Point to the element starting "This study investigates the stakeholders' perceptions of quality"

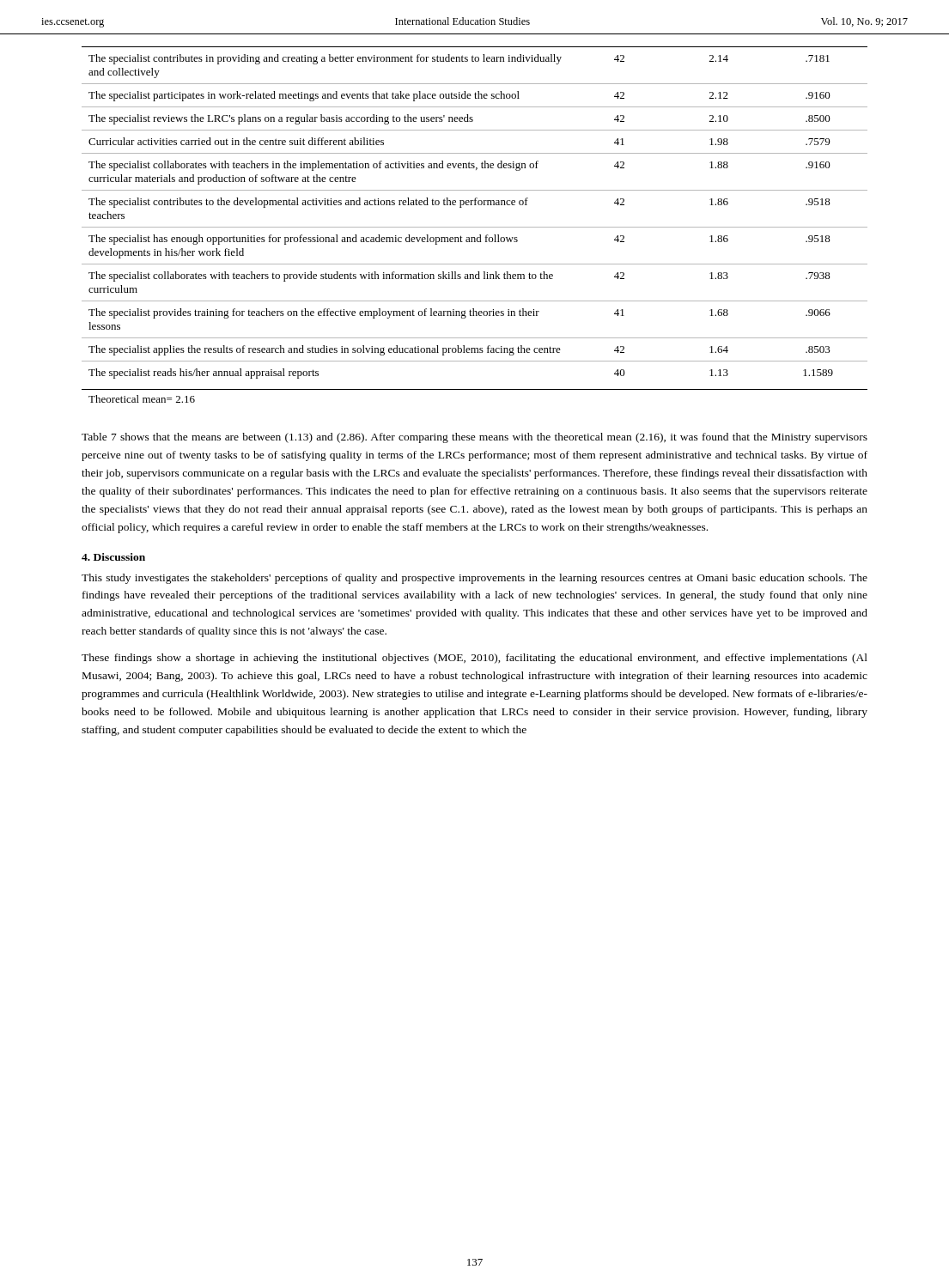[x=474, y=604]
